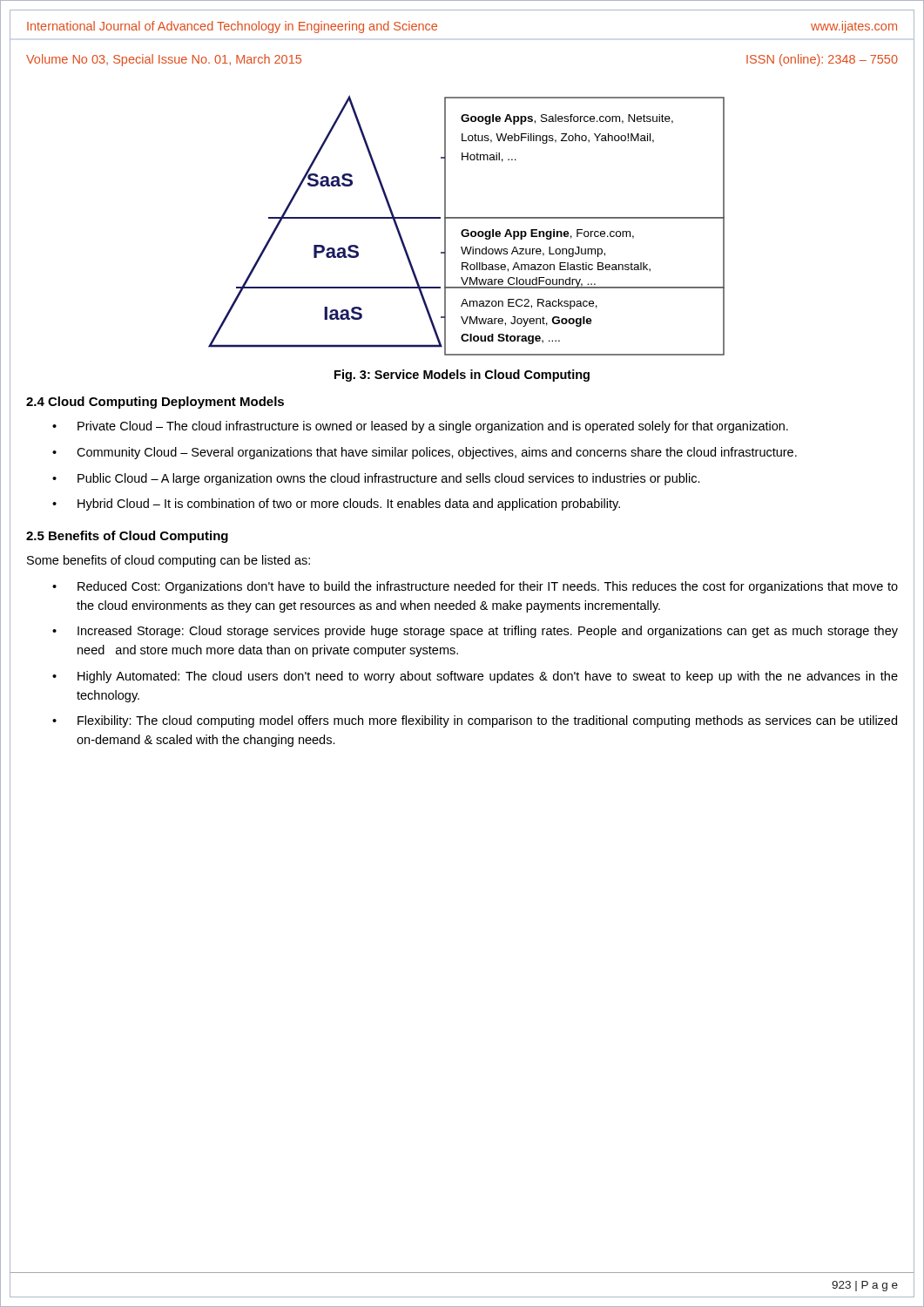This screenshot has height=1307, width=924.
Task: Where is the passage that starts "• Community Cloud – Several organizations that have"?
Action: (475, 453)
